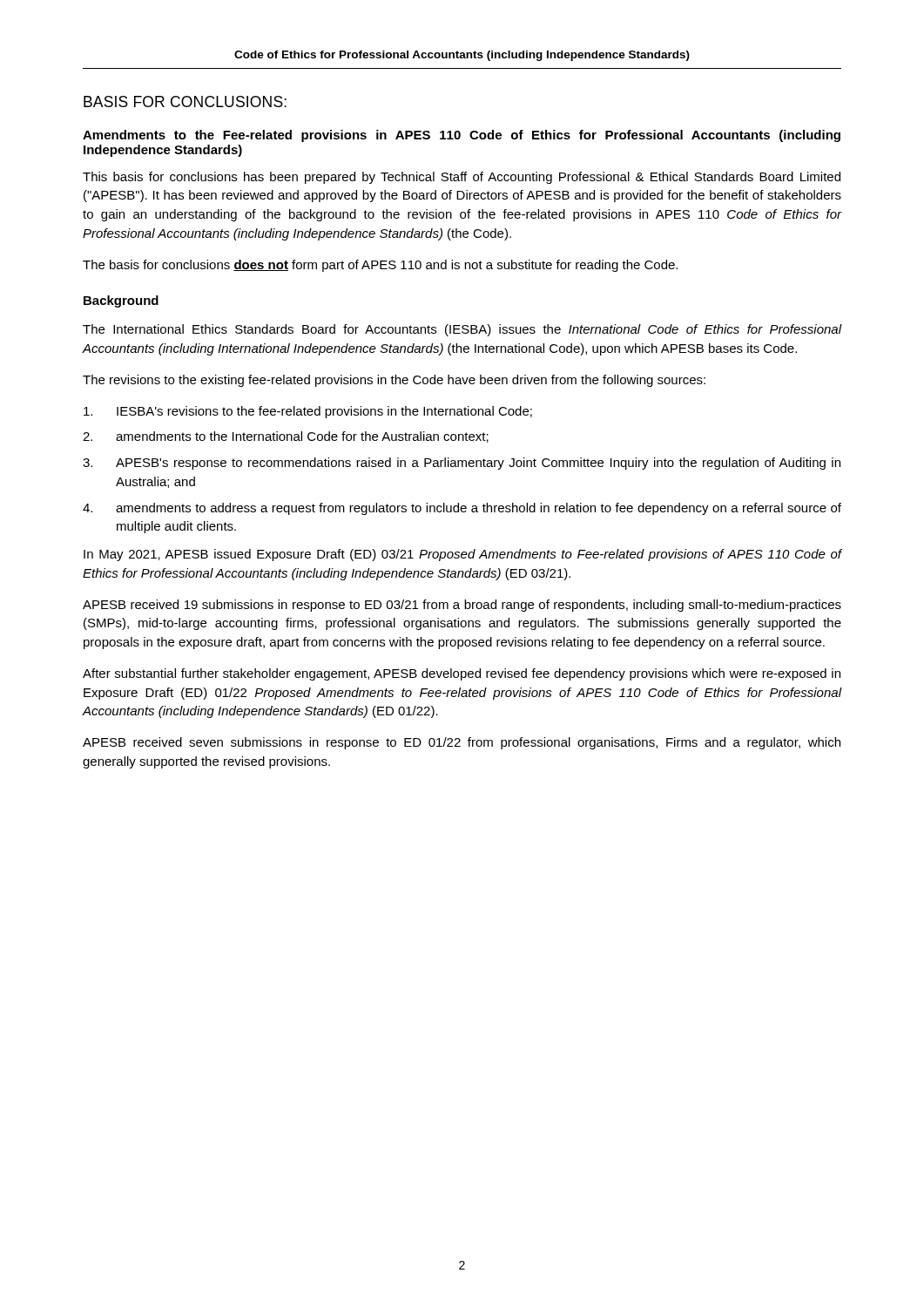
Task: Where is the passage that starts "4. amendments to"?
Action: tap(462, 517)
